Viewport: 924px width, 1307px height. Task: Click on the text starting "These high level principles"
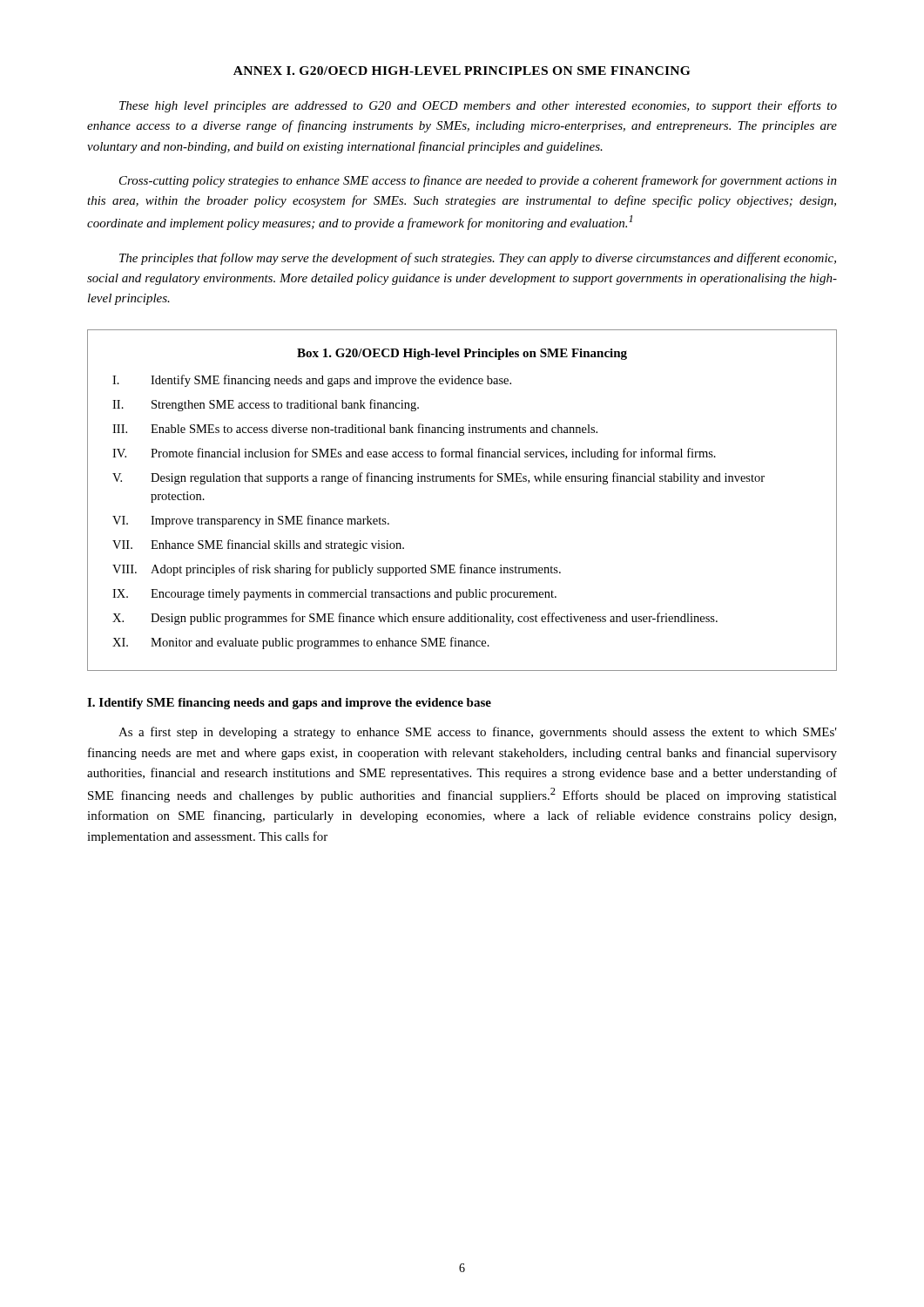click(462, 126)
